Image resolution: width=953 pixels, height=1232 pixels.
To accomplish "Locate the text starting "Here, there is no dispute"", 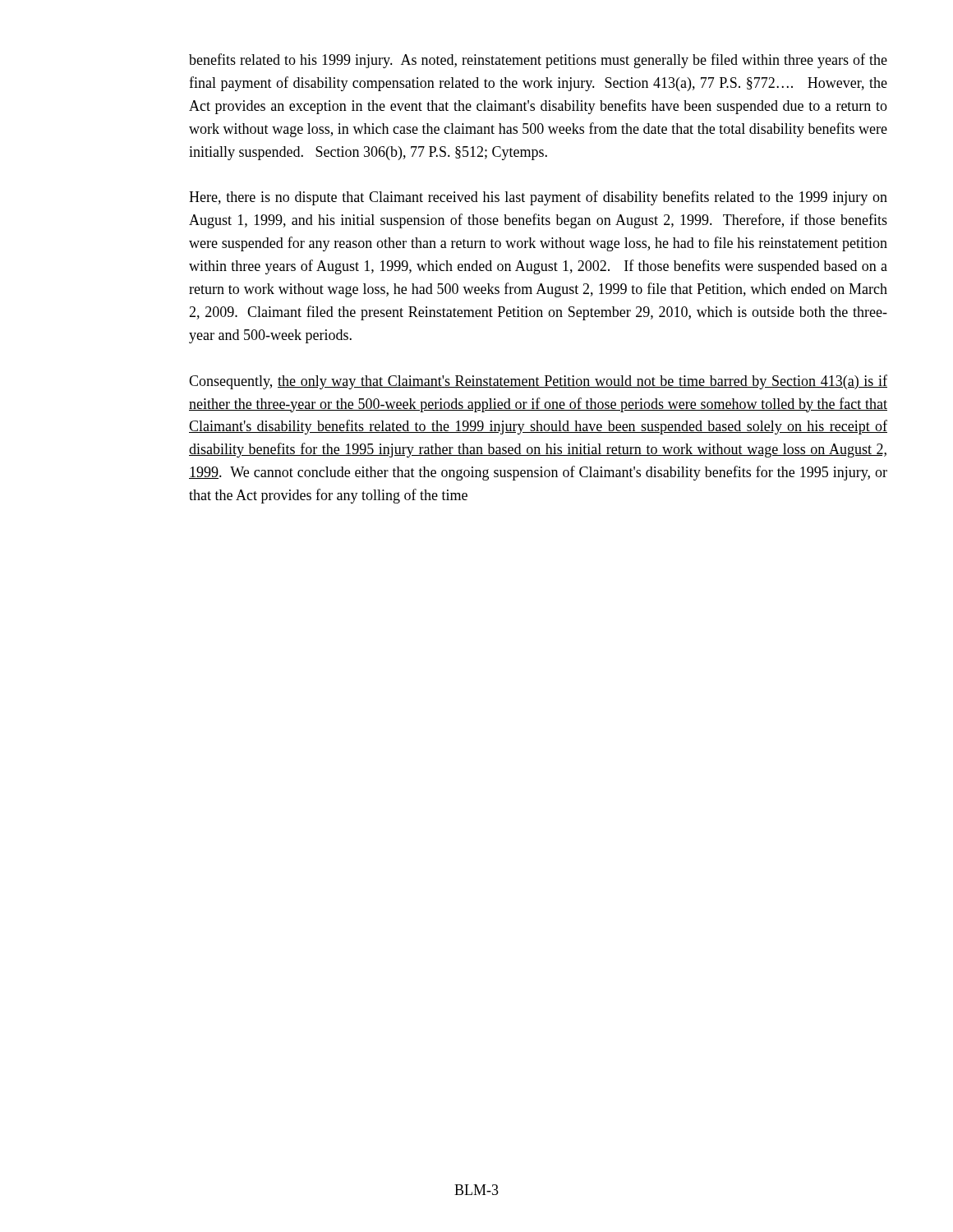I will click(x=538, y=267).
